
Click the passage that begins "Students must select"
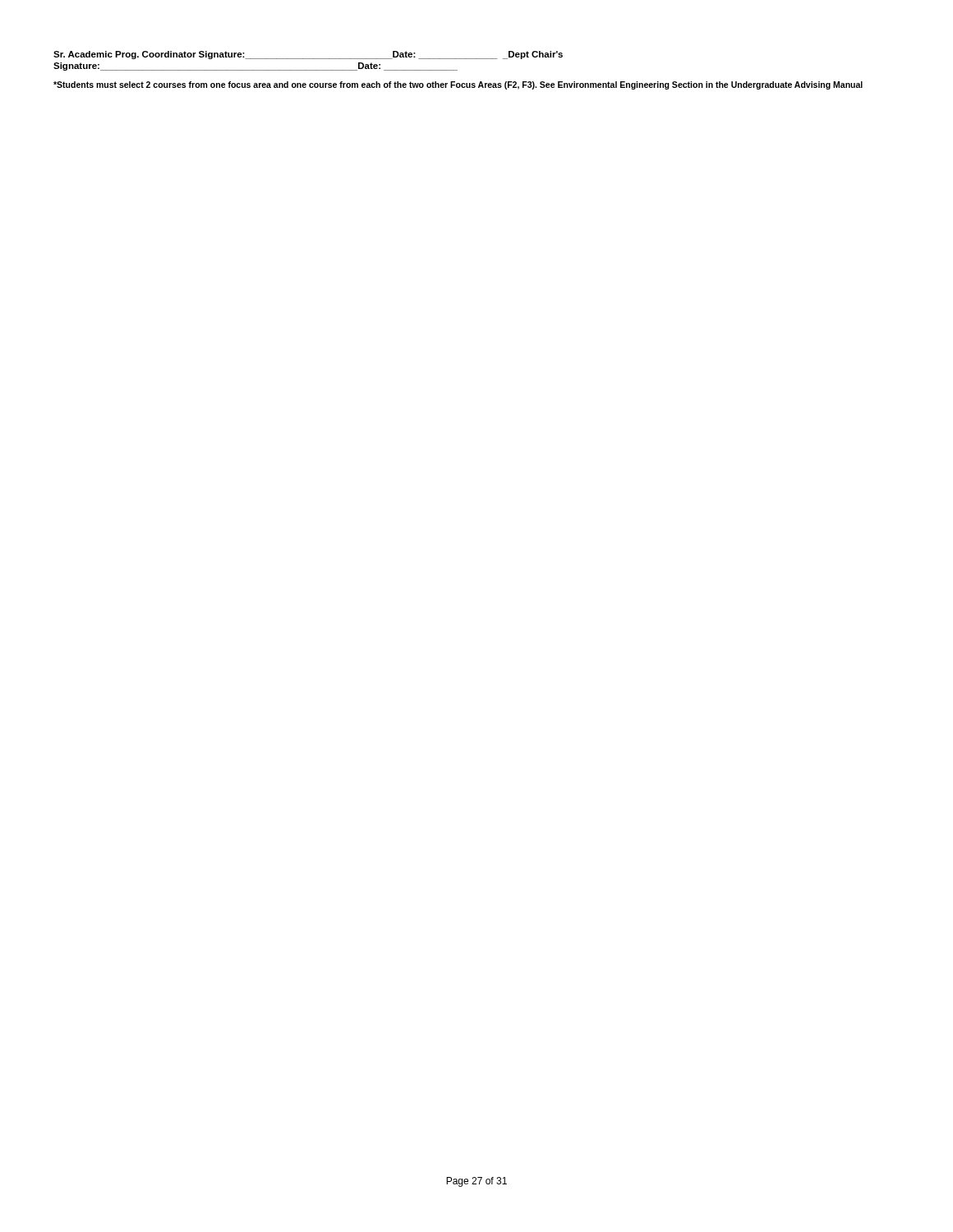458,85
